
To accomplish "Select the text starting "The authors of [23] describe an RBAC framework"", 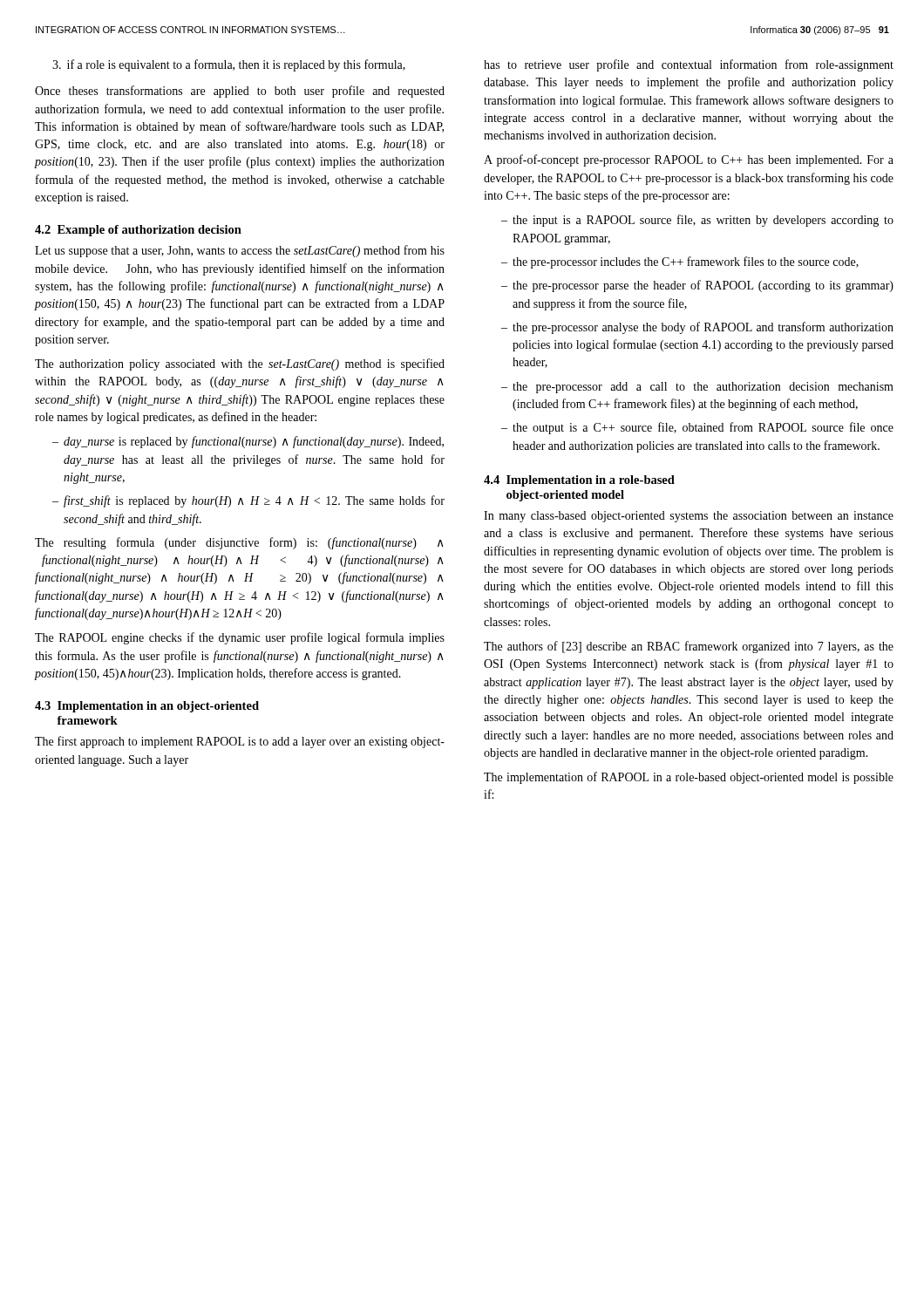I will click(689, 700).
